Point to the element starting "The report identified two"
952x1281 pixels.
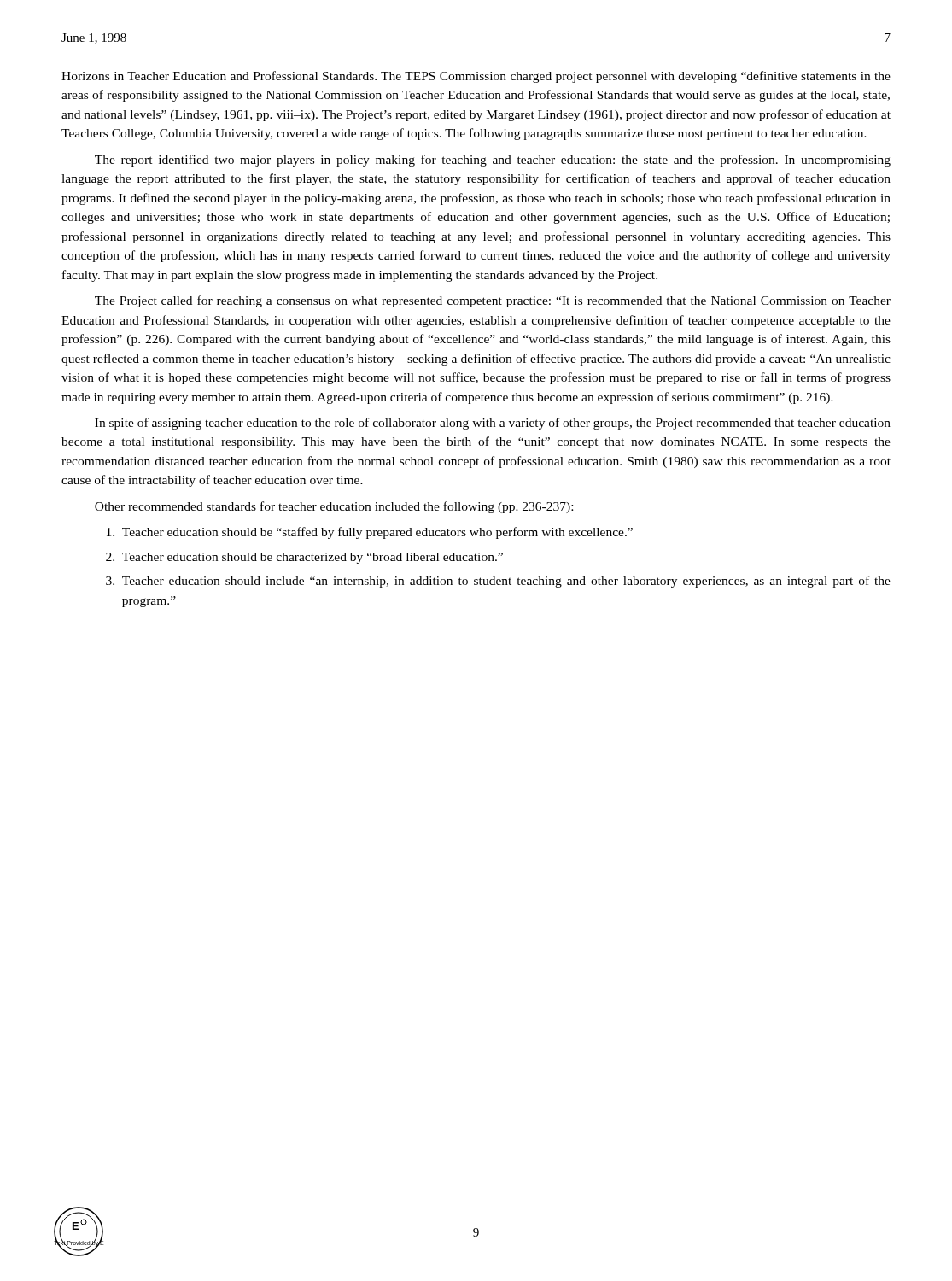[476, 217]
